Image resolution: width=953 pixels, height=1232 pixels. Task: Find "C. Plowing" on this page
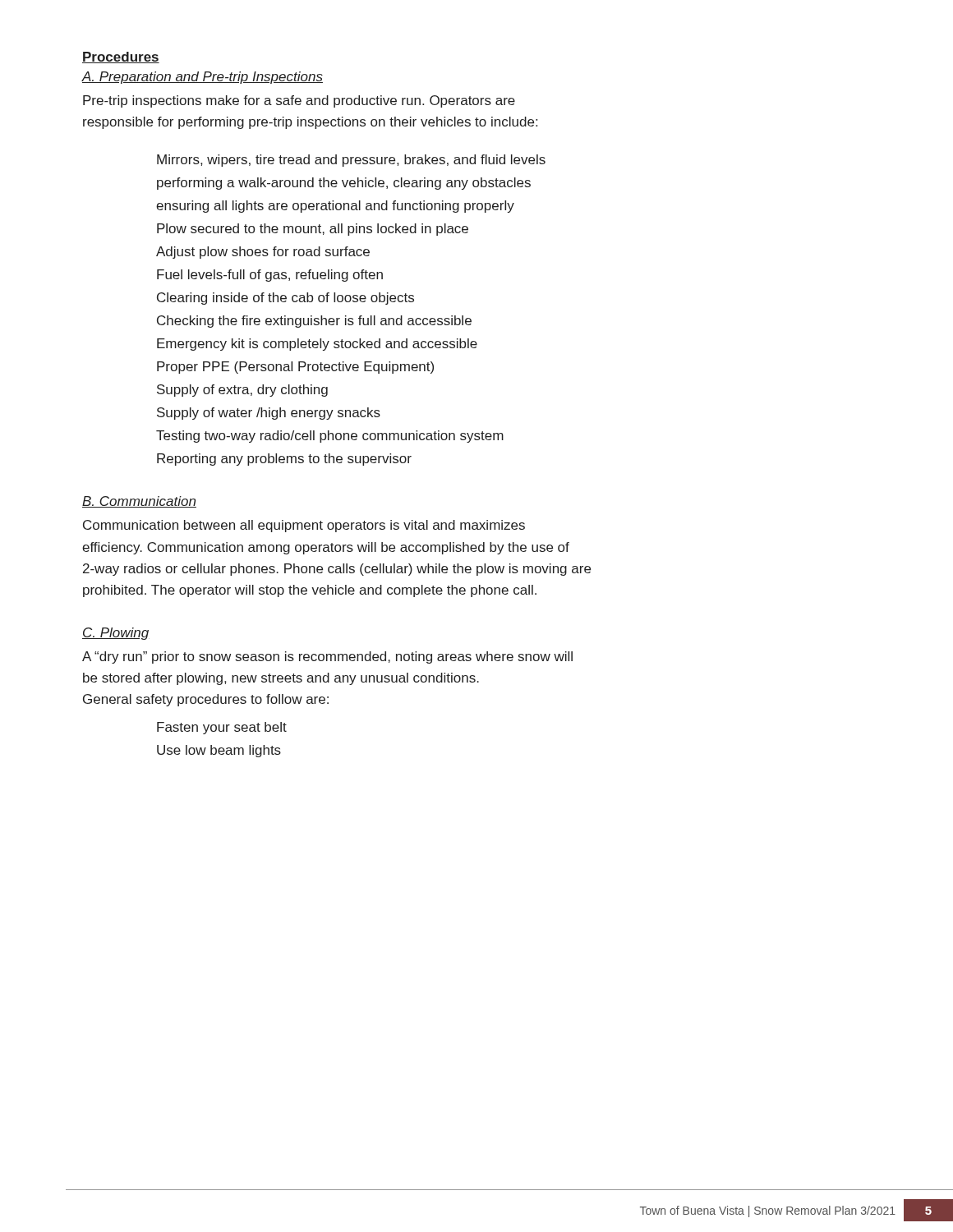pos(116,633)
